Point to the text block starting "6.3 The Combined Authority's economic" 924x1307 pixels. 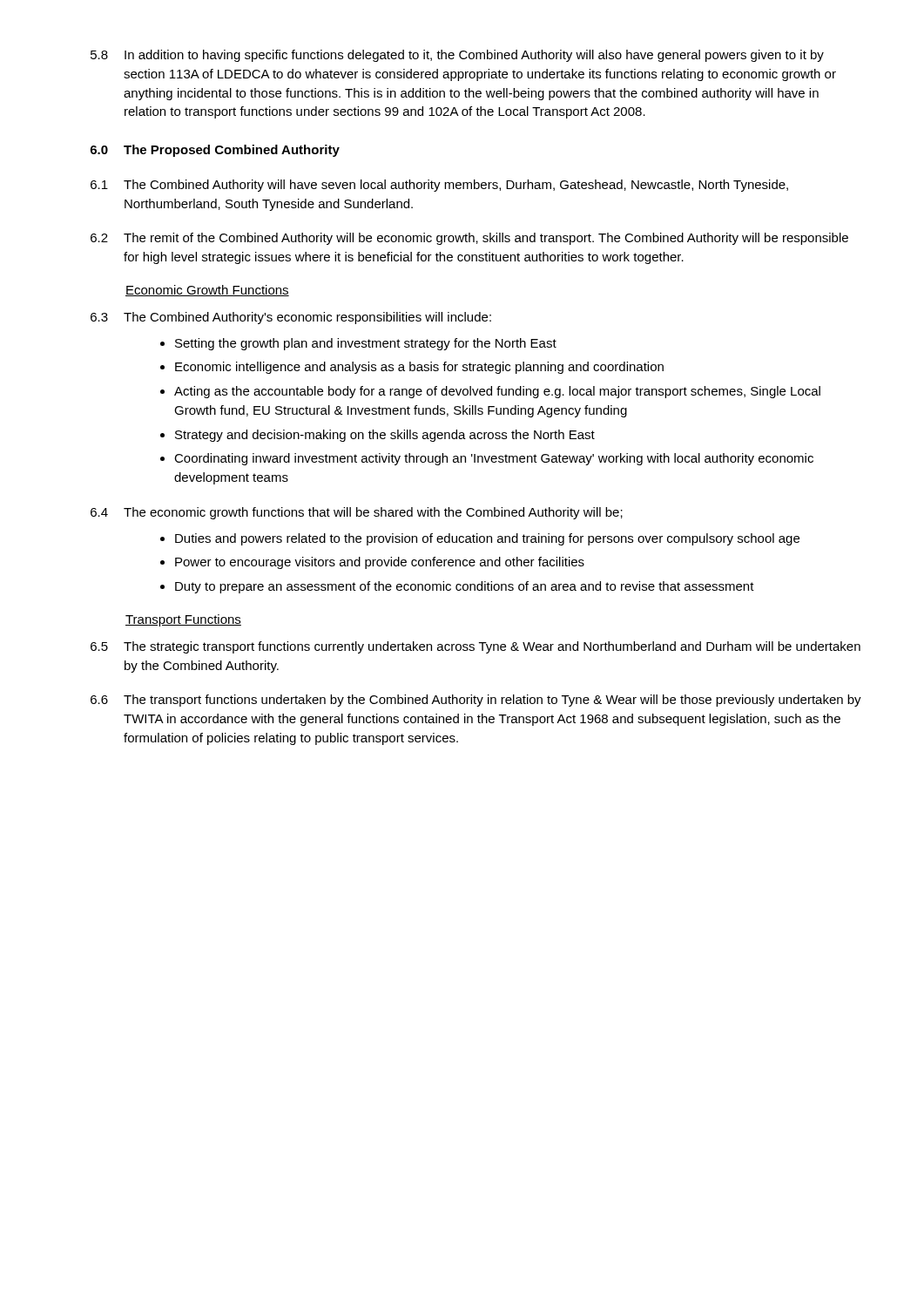(462, 317)
